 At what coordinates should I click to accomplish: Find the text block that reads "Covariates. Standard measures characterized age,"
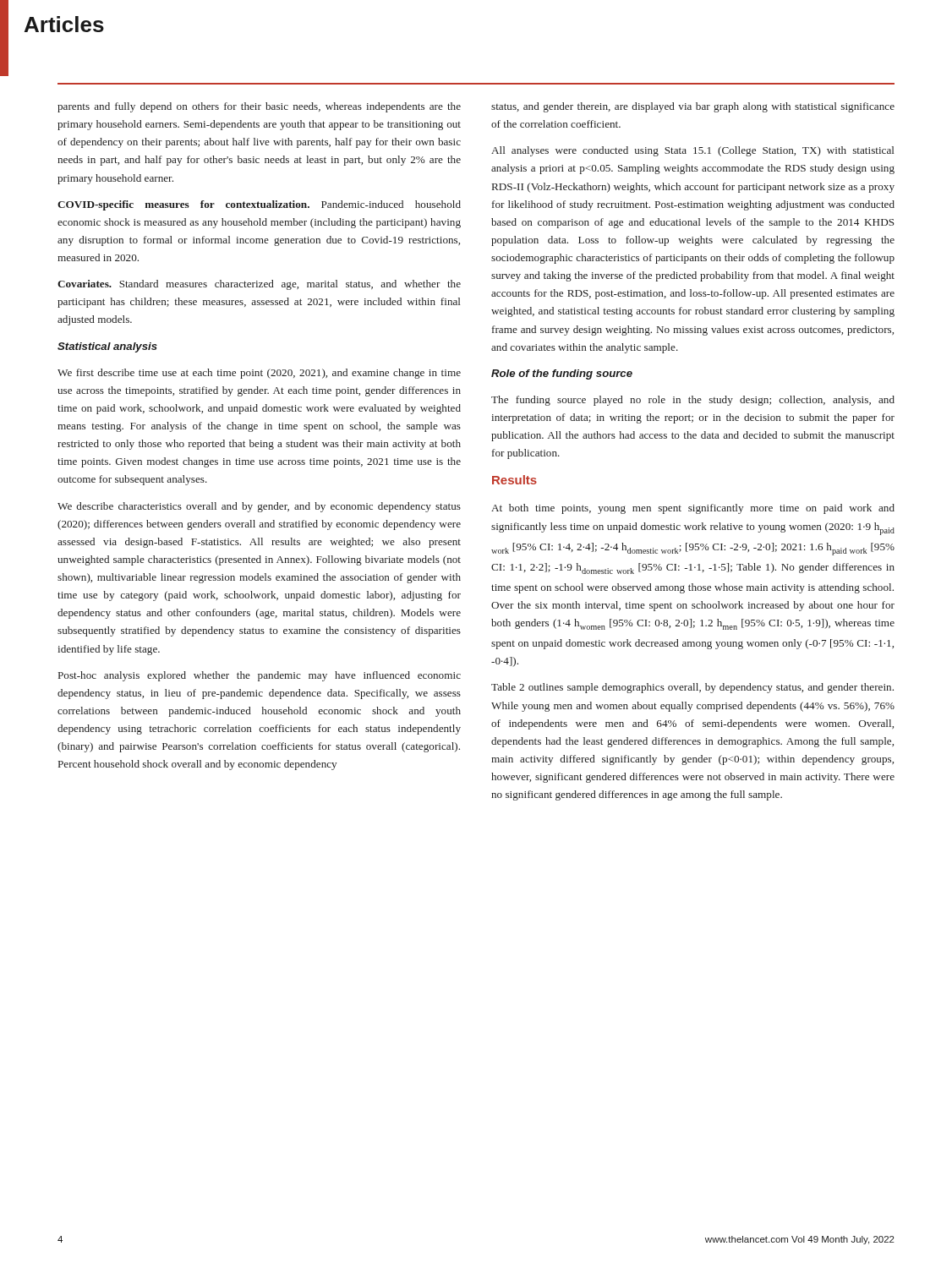tap(259, 302)
